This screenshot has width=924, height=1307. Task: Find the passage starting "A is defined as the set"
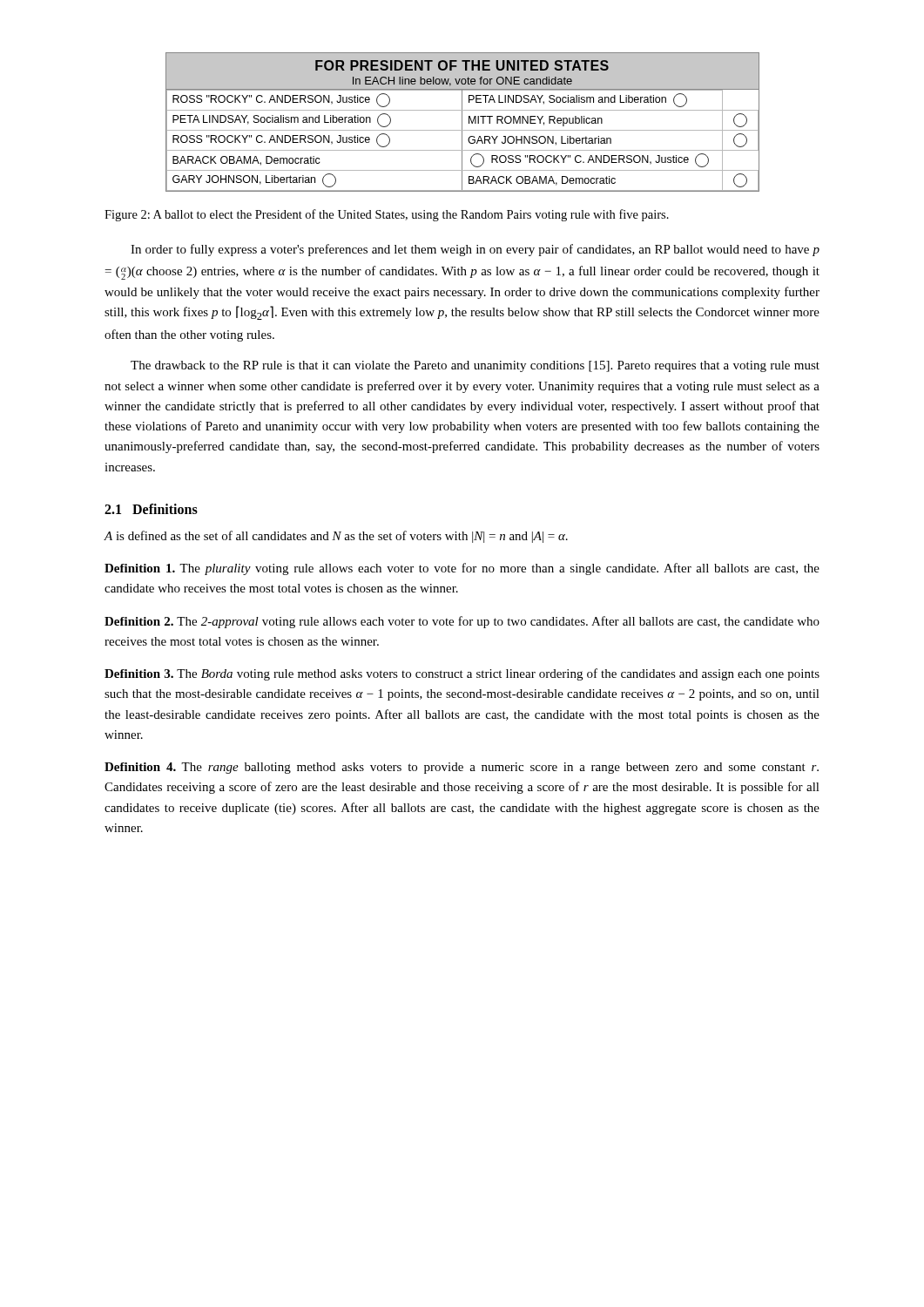336,536
